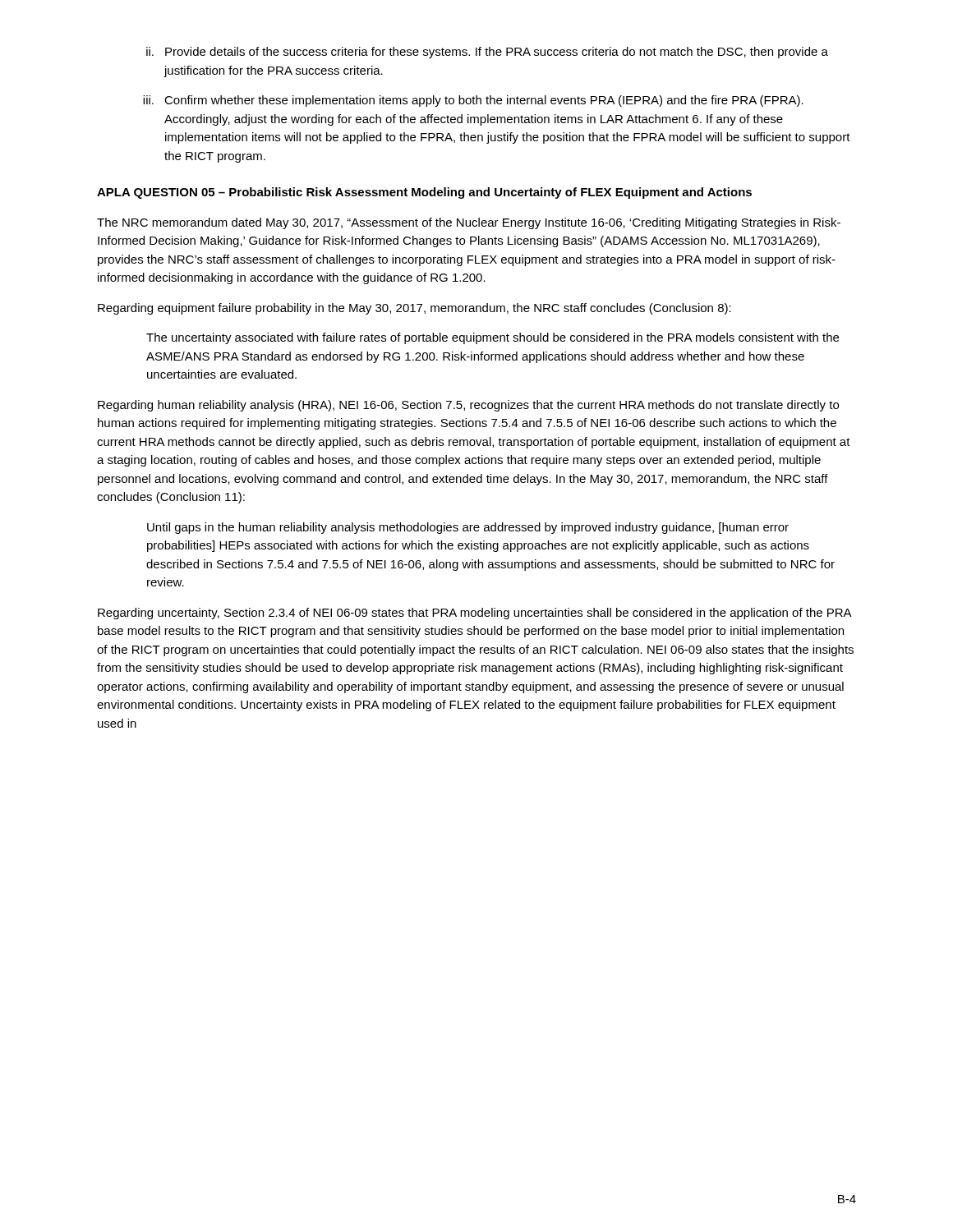Locate the text block that says "The uncertainty associated with failure rates"

pyautogui.click(x=493, y=356)
